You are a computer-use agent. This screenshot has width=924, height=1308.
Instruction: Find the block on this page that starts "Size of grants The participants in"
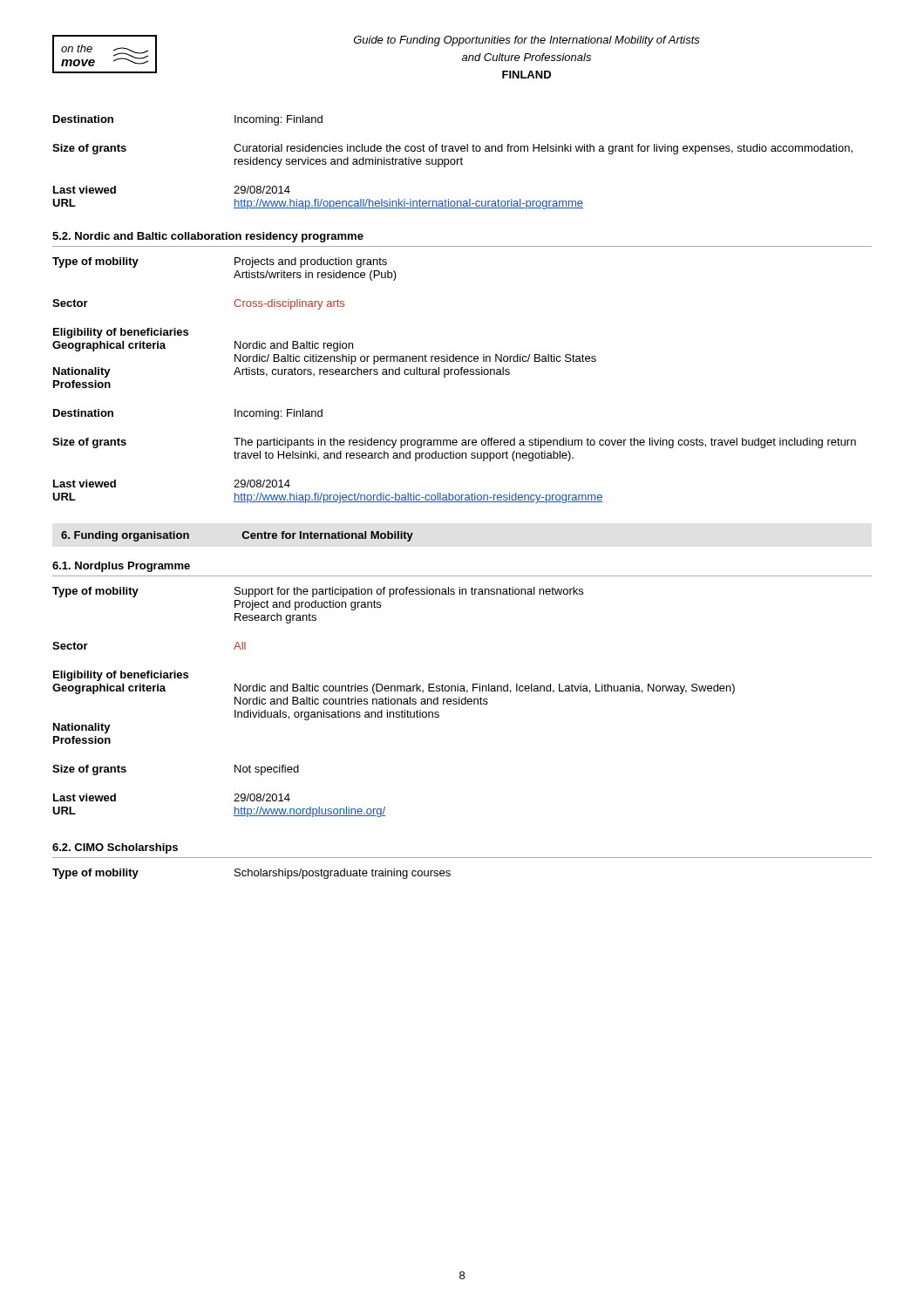pyautogui.click(x=462, y=449)
